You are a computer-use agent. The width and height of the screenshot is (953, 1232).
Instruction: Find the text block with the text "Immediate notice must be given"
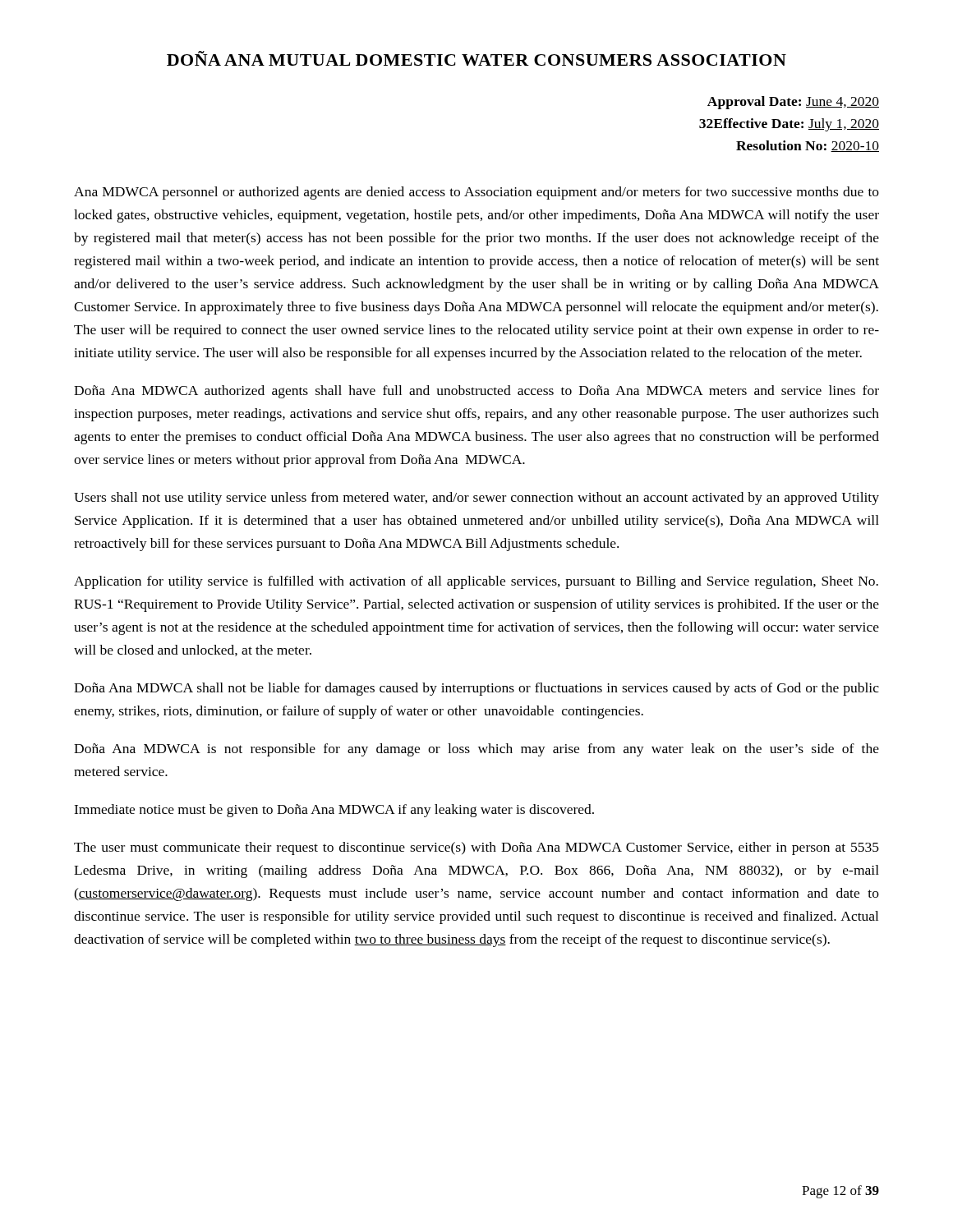point(334,809)
